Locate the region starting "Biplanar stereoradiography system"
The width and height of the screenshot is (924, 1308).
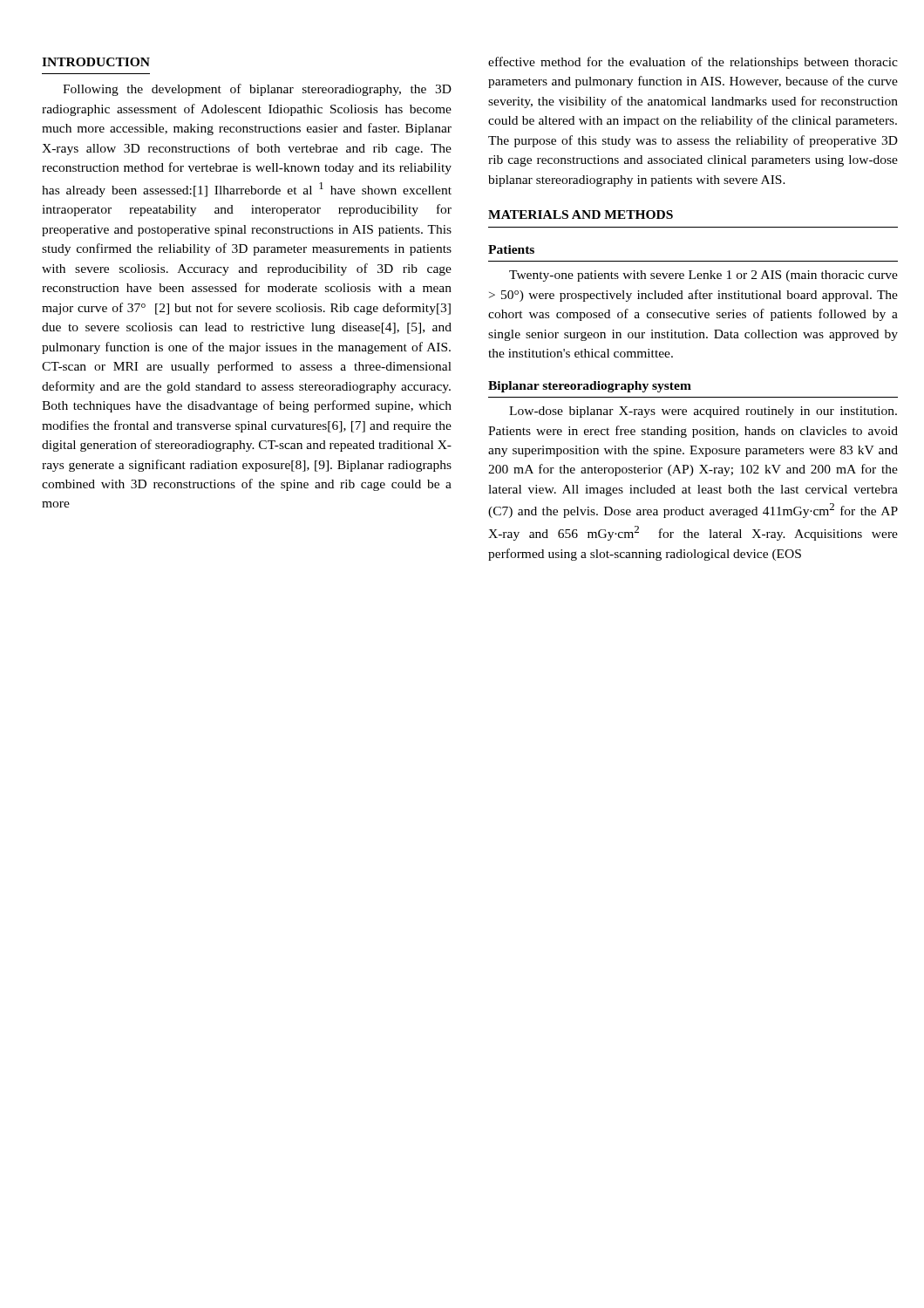[x=693, y=387]
